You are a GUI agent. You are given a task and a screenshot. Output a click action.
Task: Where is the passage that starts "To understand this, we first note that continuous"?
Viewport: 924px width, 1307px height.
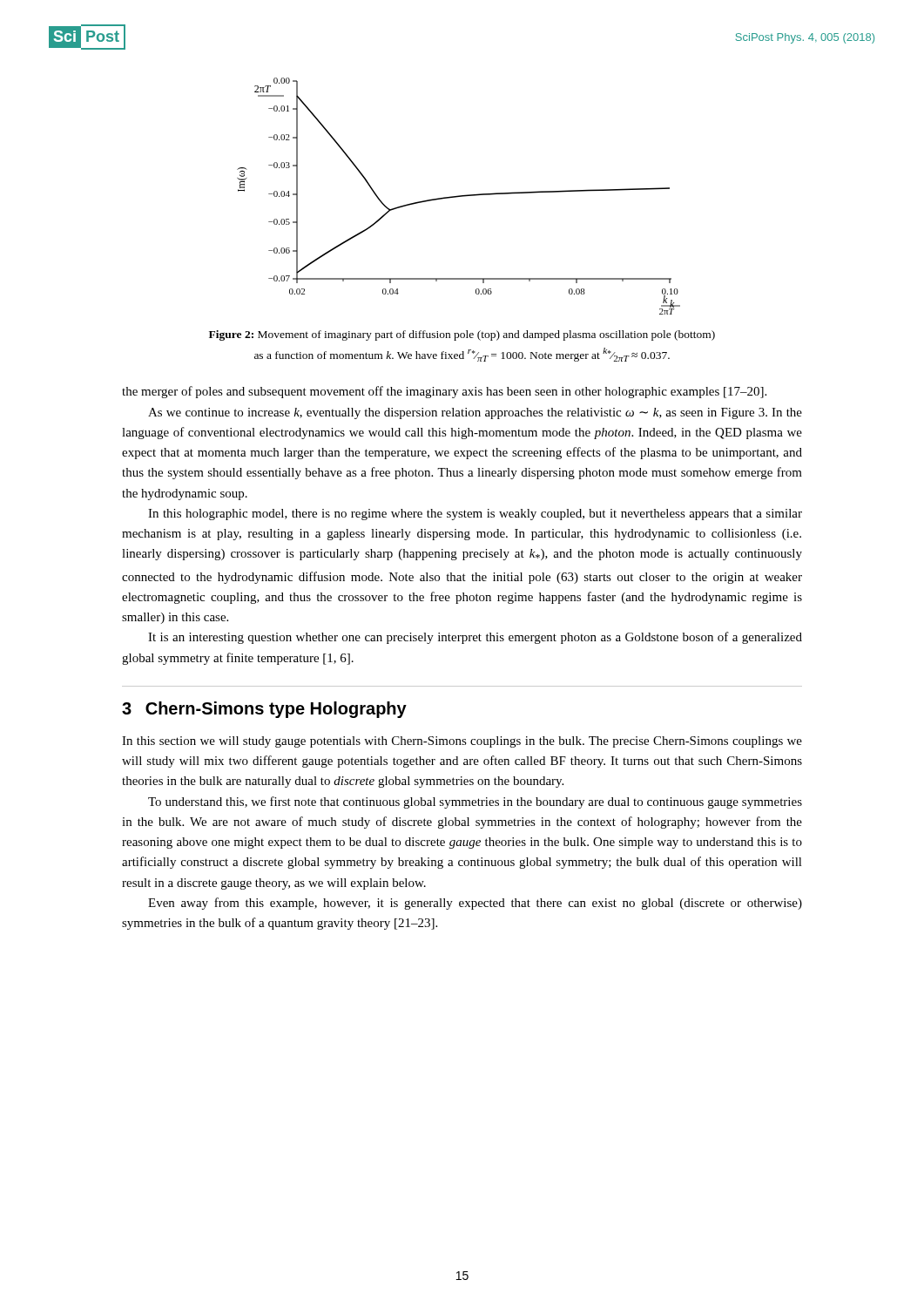coord(462,842)
